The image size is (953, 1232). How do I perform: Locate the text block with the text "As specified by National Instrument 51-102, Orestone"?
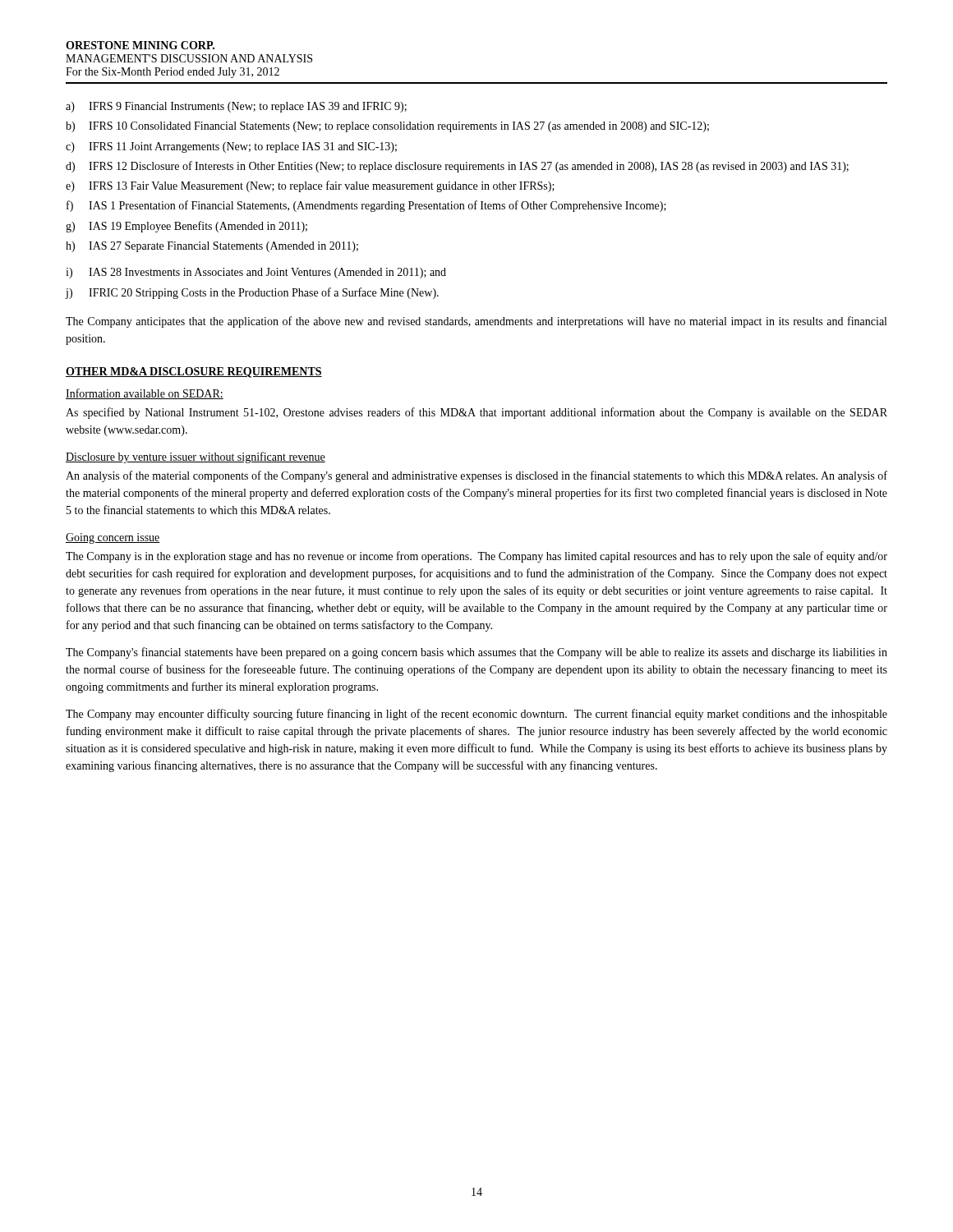point(476,421)
